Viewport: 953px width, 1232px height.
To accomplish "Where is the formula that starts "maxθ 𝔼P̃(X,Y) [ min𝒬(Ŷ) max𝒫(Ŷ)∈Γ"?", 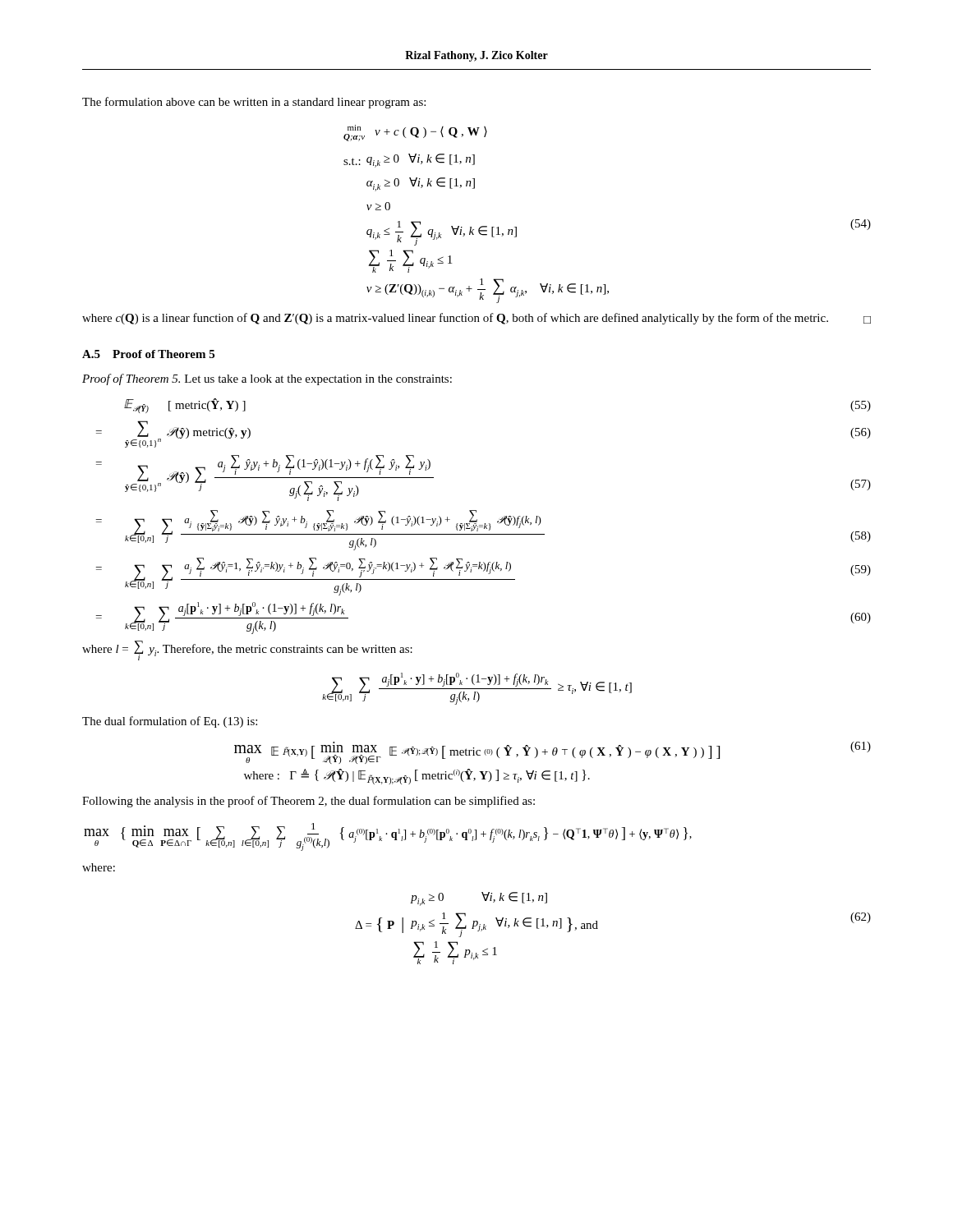I will [476, 762].
